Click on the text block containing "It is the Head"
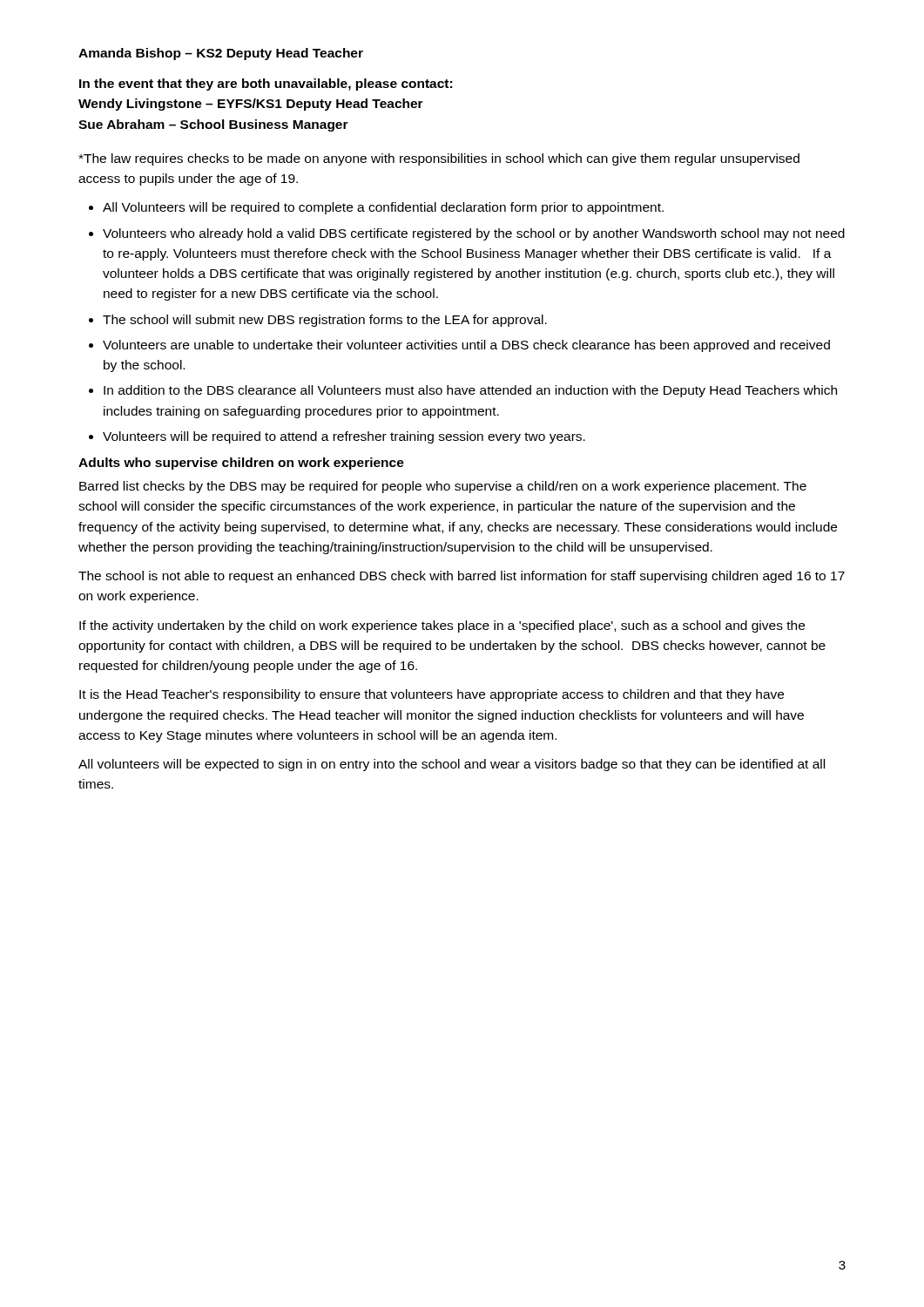The width and height of the screenshot is (924, 1307). [x=441, y=714]
